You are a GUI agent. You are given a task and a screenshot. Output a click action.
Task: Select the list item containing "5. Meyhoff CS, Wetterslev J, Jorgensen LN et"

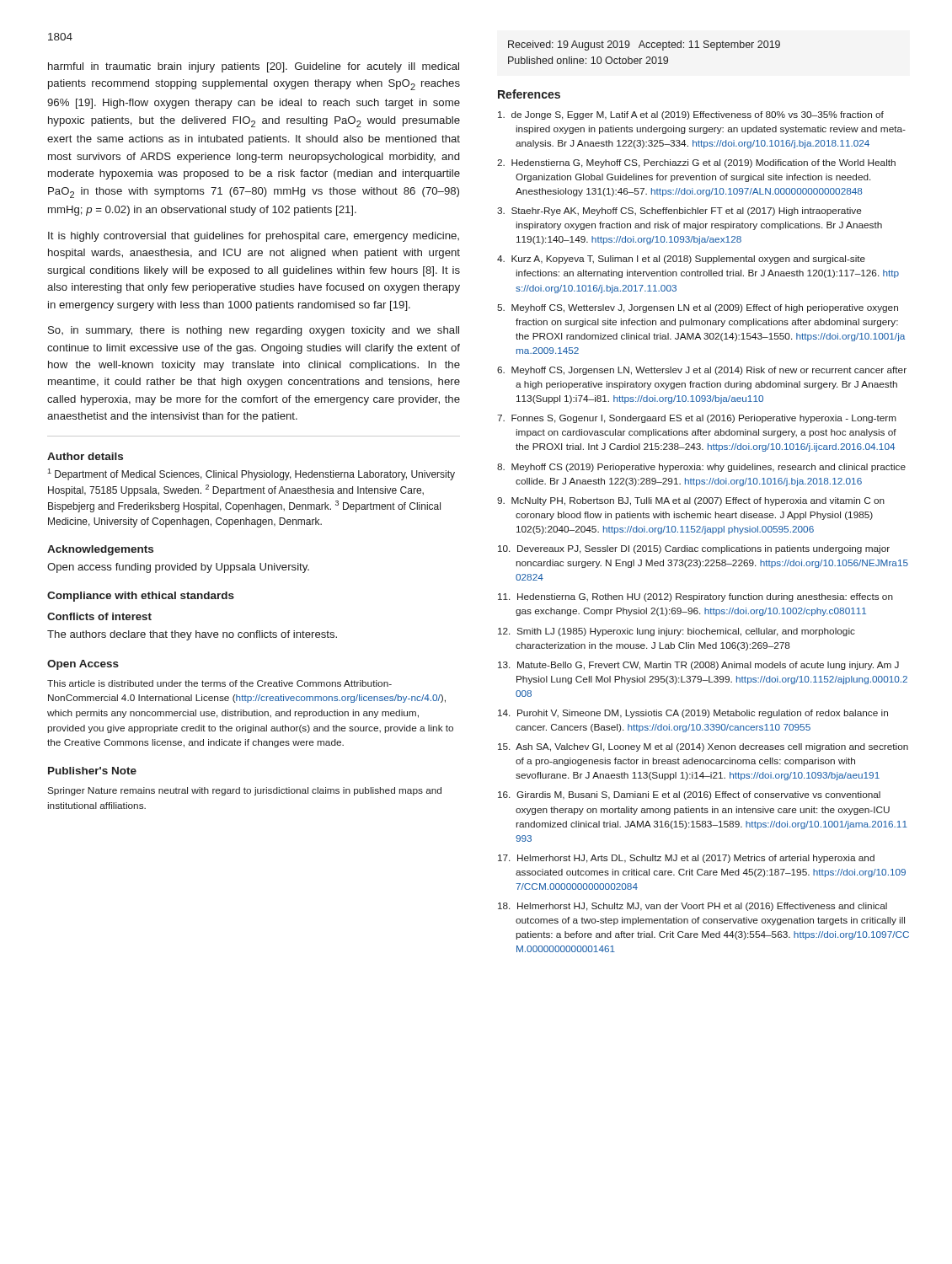[701, 329]
